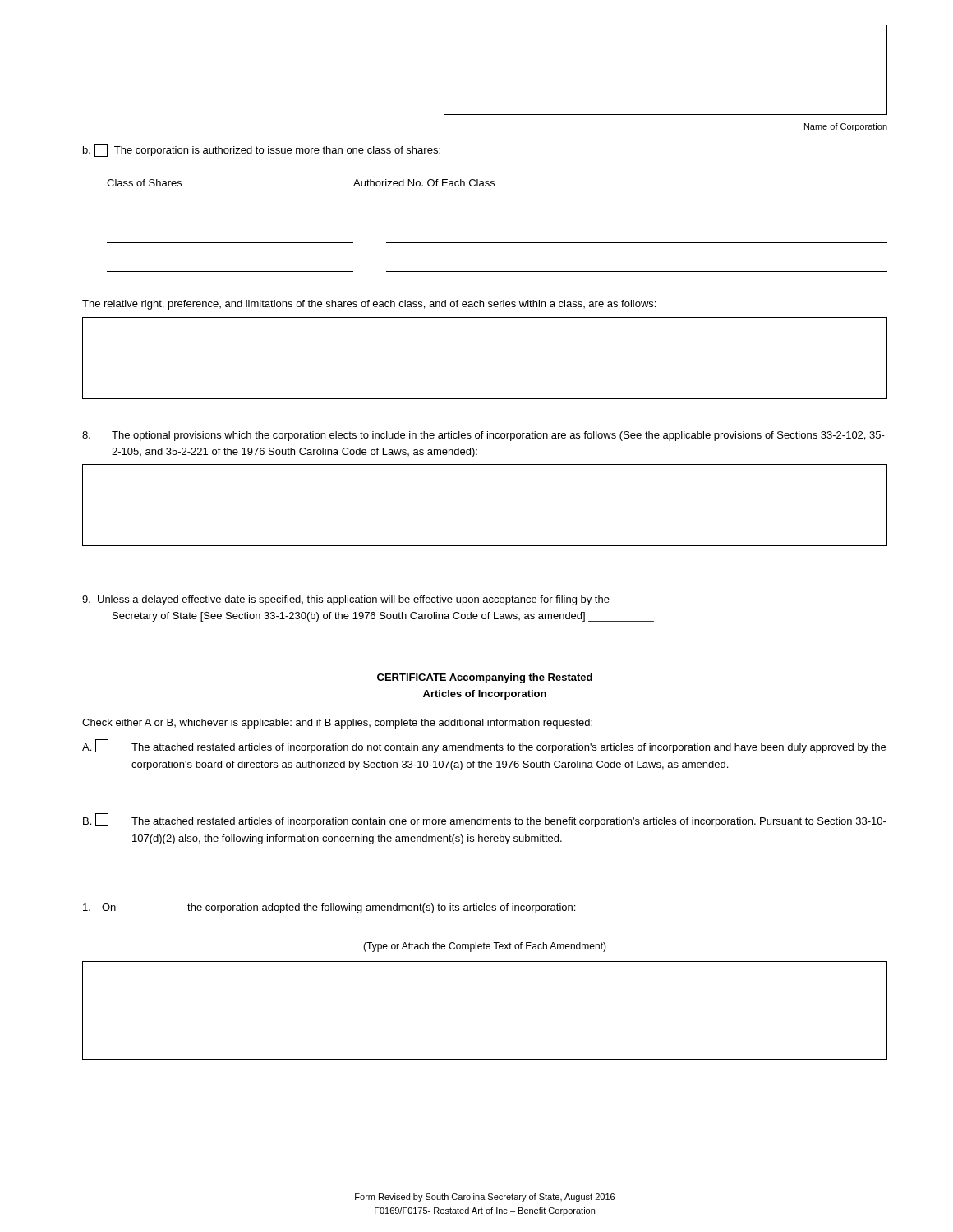This screenshot has width=953, height=1232.
Task: Click on the element starting "A. The attached restated articles of incorporation do"
Action: (x=485, y=756)
